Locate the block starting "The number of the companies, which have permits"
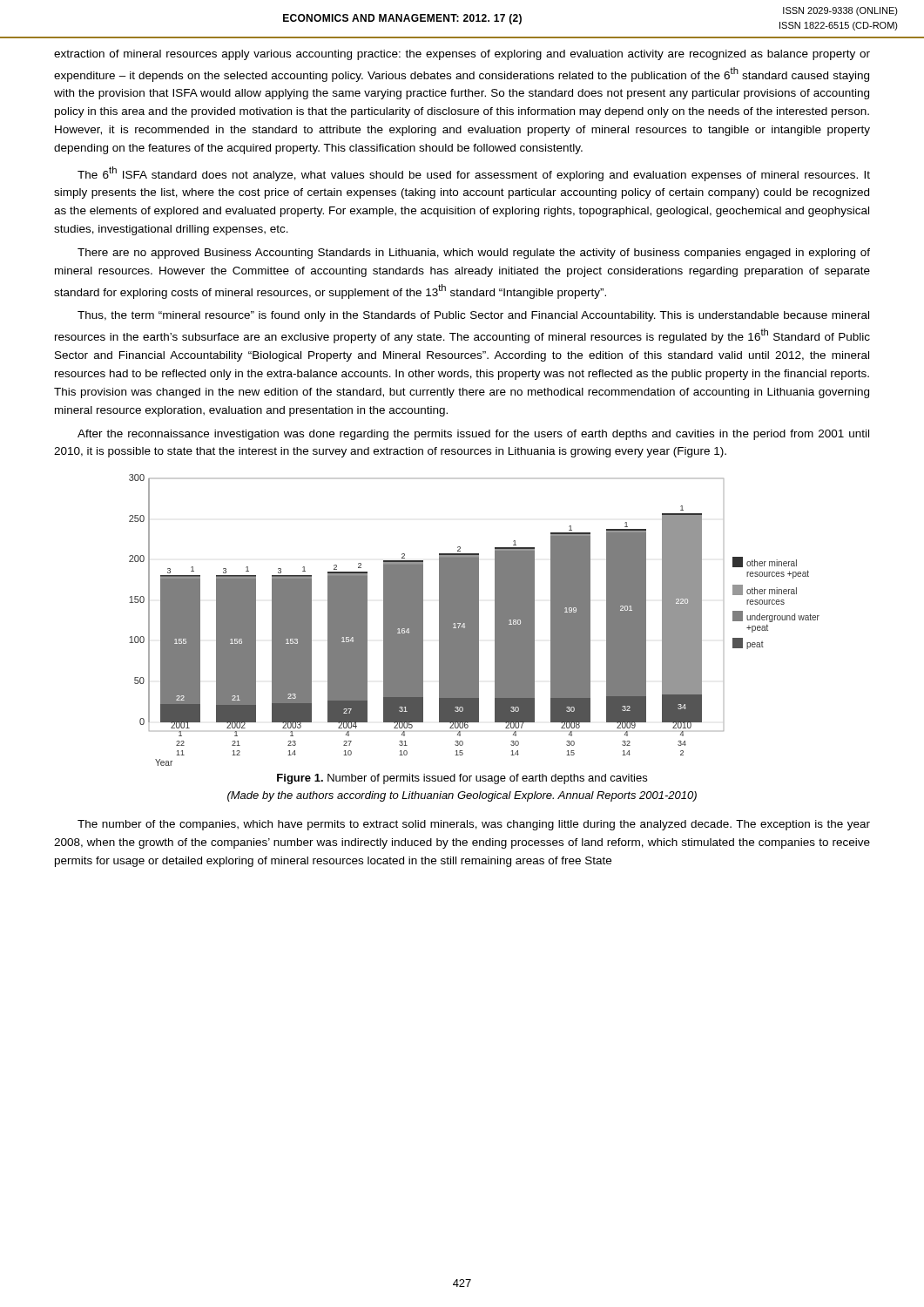The width and height of the screenshot is (924, 1307). coord(462,843)
